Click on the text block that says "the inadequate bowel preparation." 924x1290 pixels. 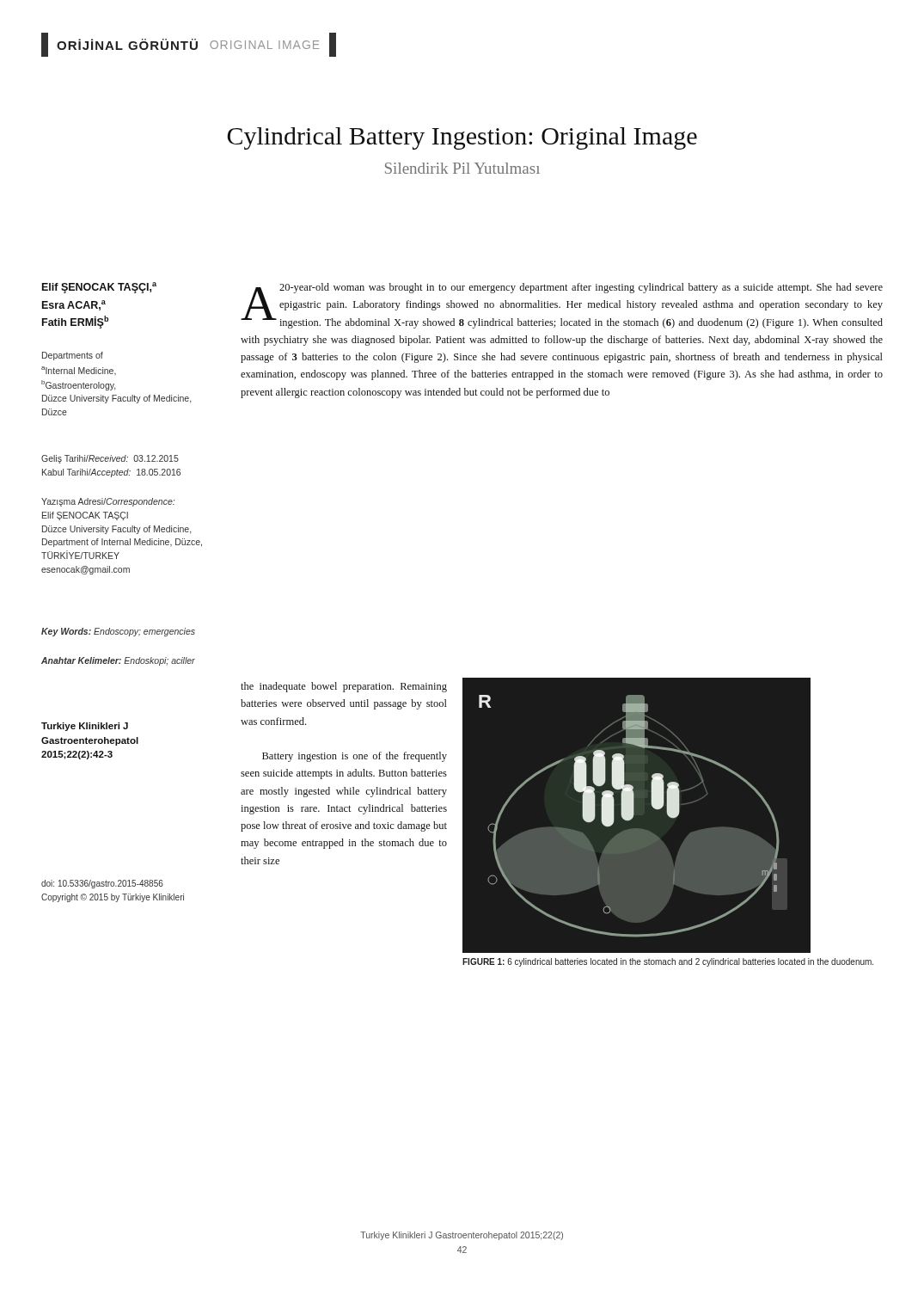[344, 773]
